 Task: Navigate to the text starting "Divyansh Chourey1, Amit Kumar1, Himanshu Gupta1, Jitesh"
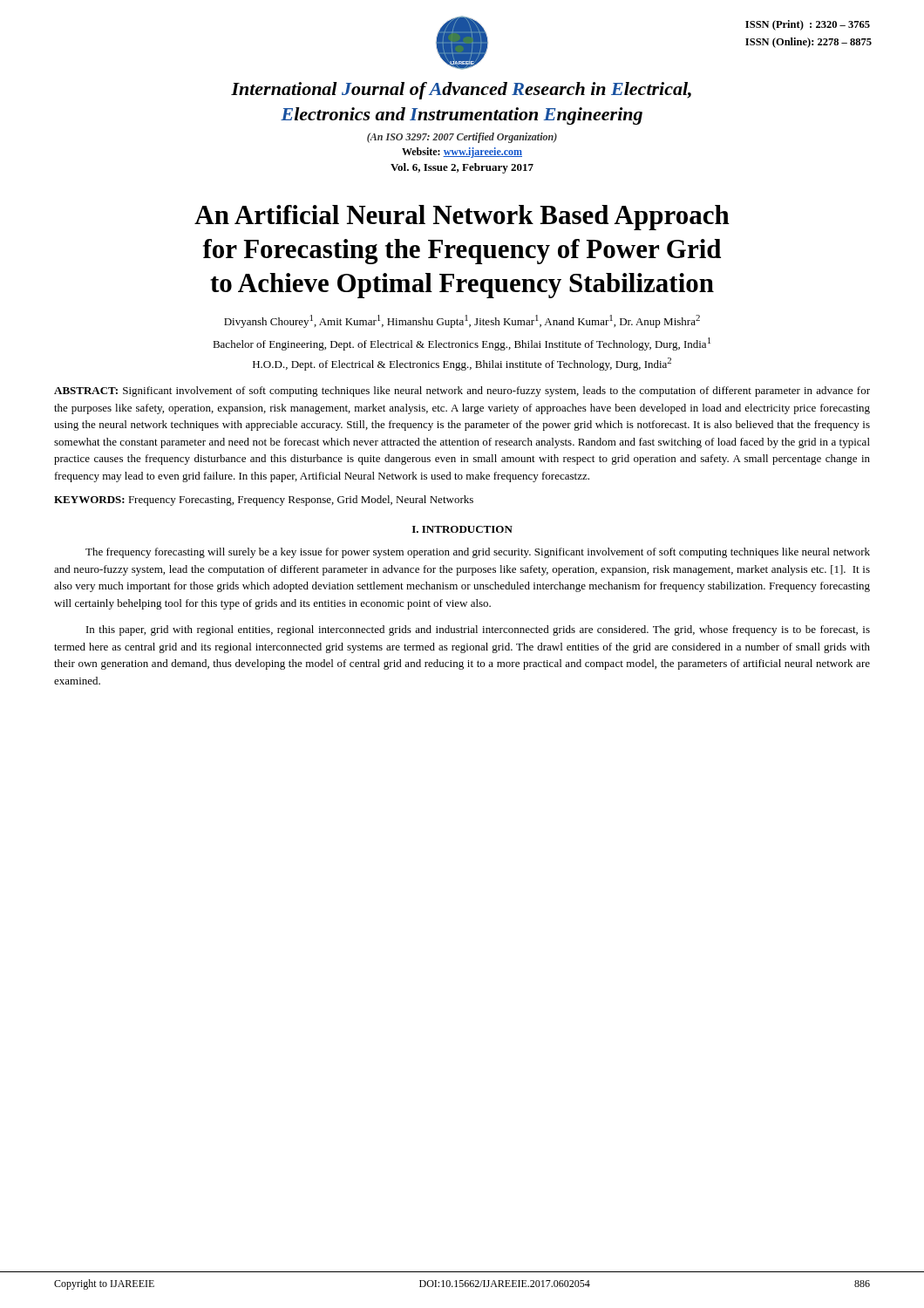click(462, 321)
